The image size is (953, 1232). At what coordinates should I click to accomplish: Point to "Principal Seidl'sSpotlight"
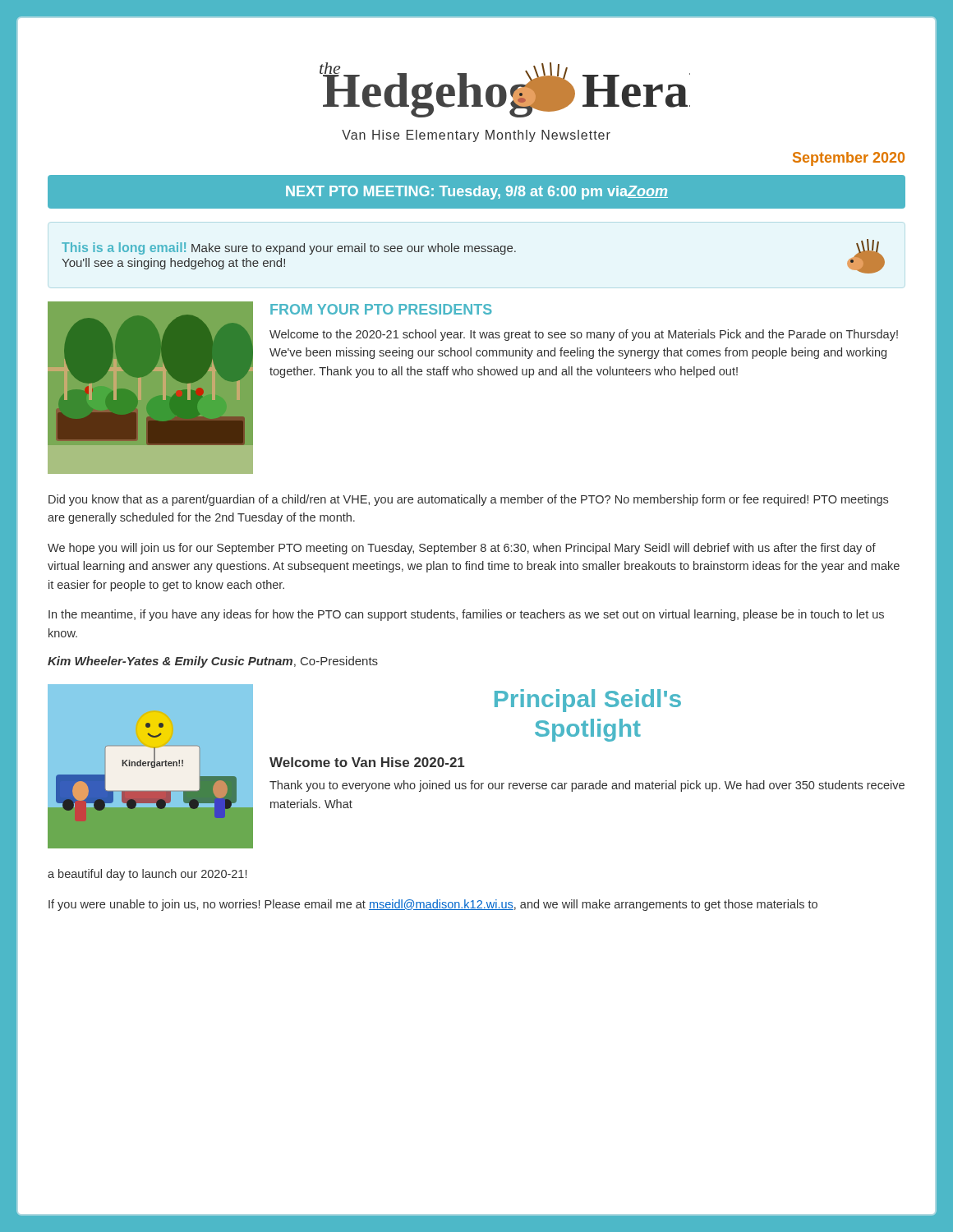(x=587, y=714)
